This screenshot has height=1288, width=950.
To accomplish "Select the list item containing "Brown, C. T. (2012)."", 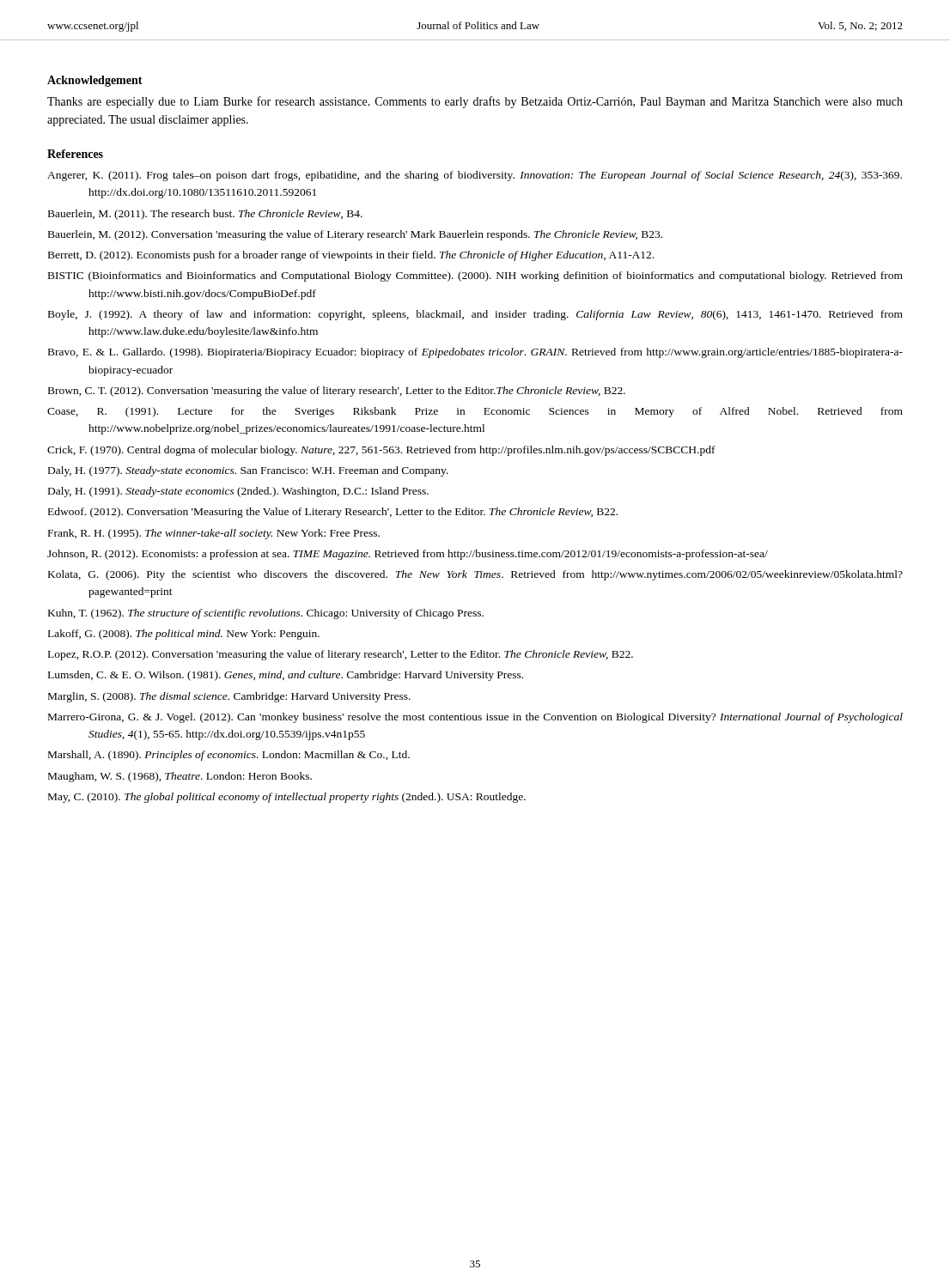I will point(337,390).
